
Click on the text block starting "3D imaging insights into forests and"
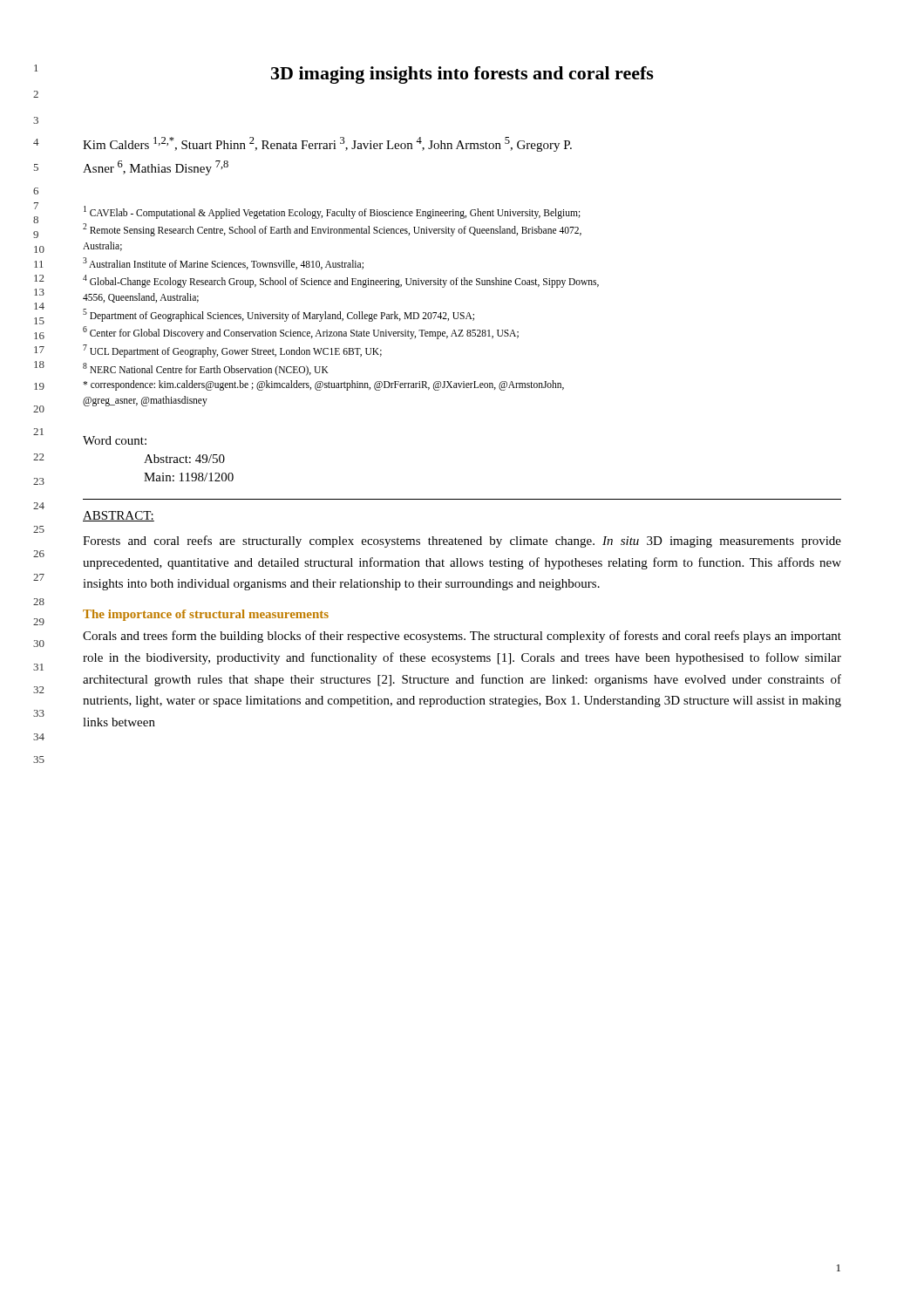(x=462, y=73)
